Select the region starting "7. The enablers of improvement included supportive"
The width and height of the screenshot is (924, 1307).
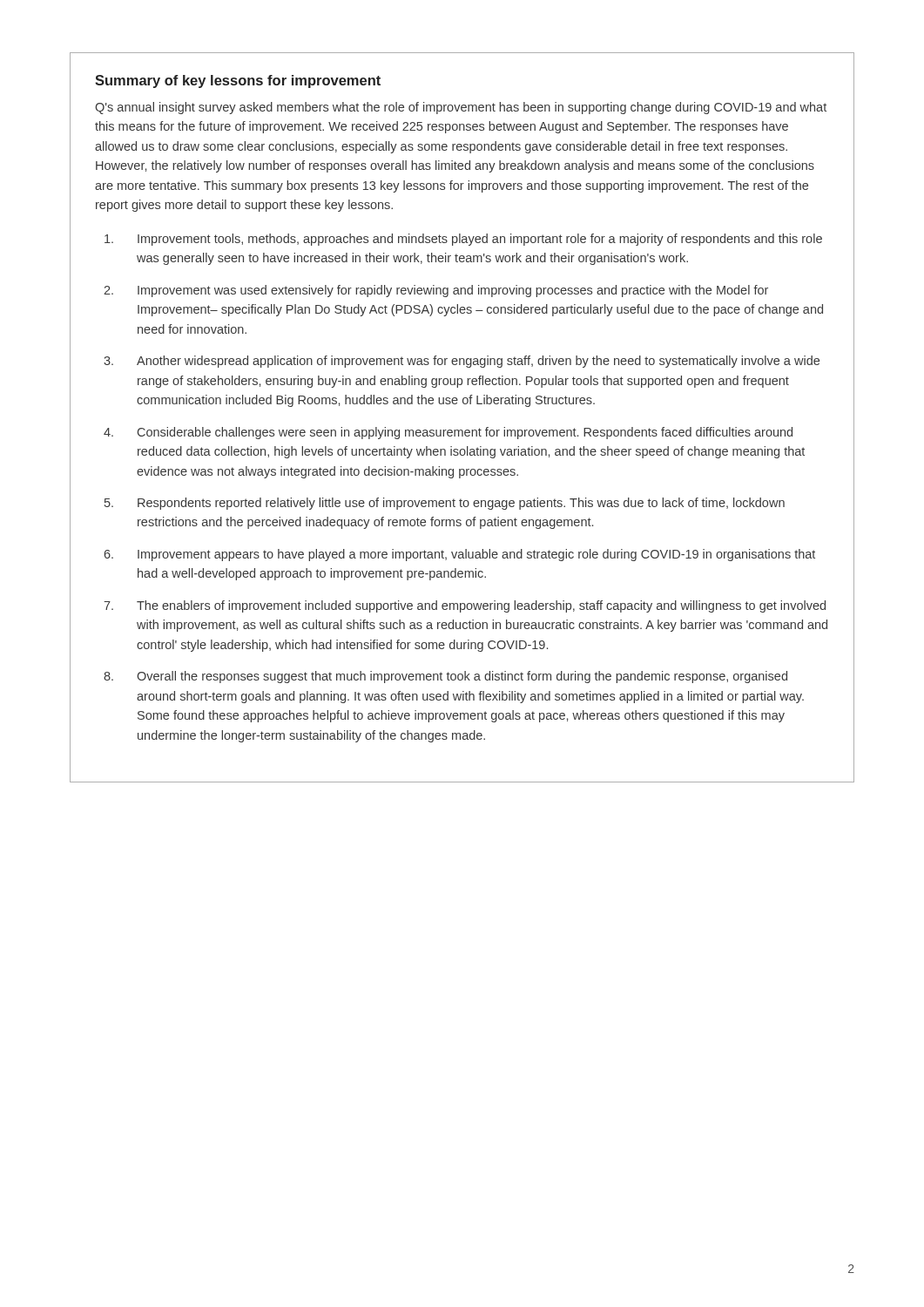466,625
